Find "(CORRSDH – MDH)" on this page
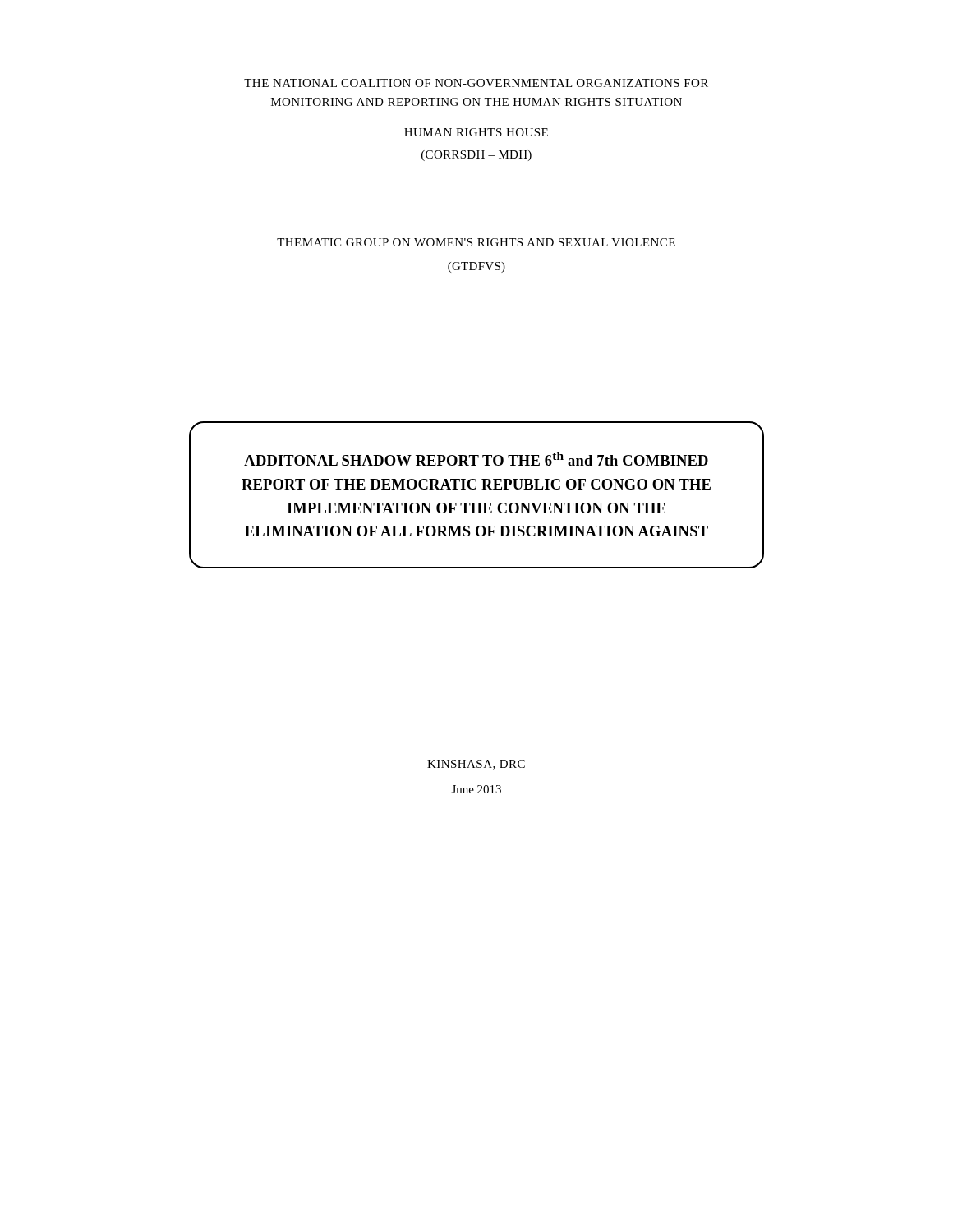 (476, 154)
